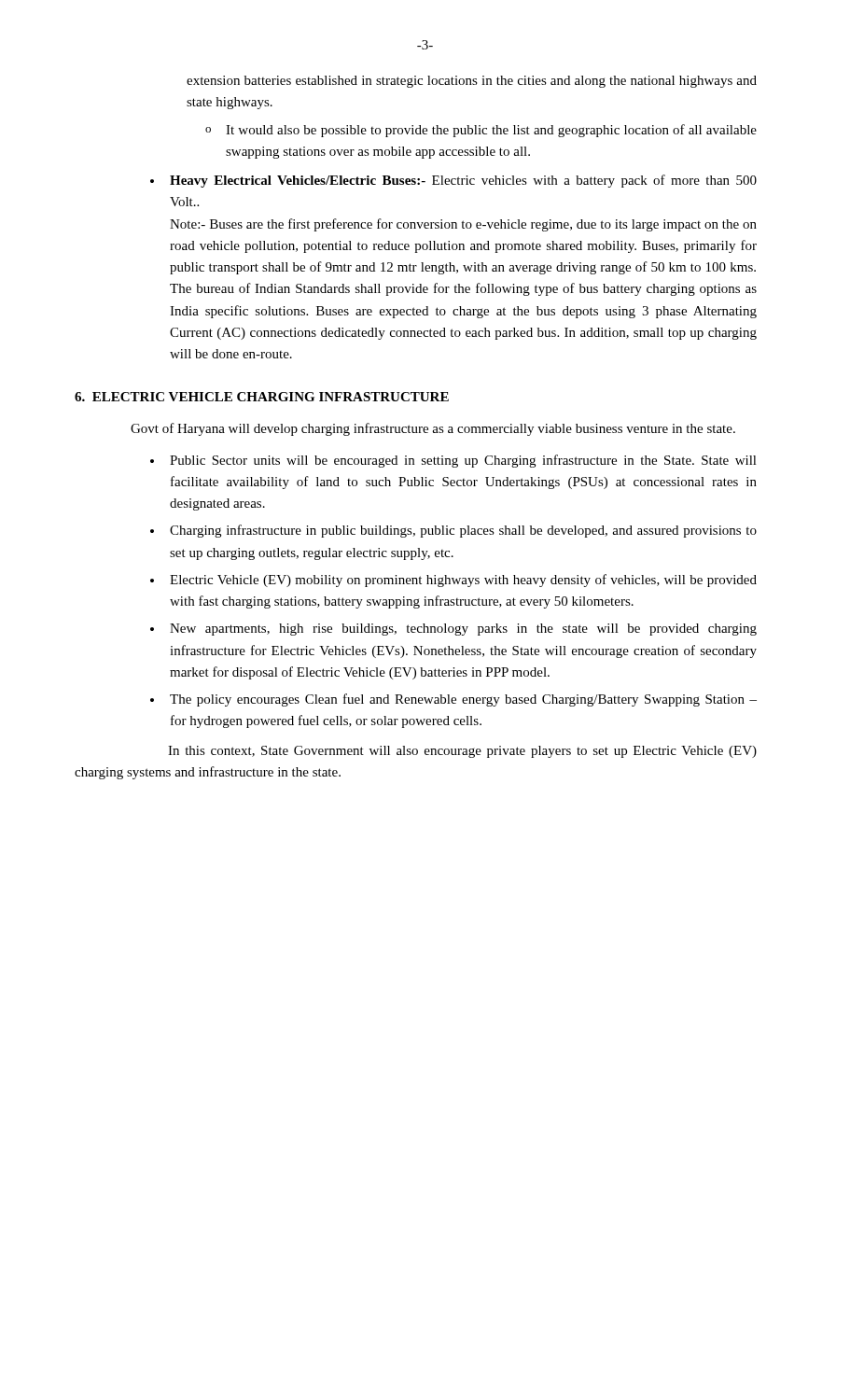Image resolution: width=850 pixels, height=1400 pixels.
Task: Select the text block starting "extension batteries established in strategic locations in the"
Action: 472,91
